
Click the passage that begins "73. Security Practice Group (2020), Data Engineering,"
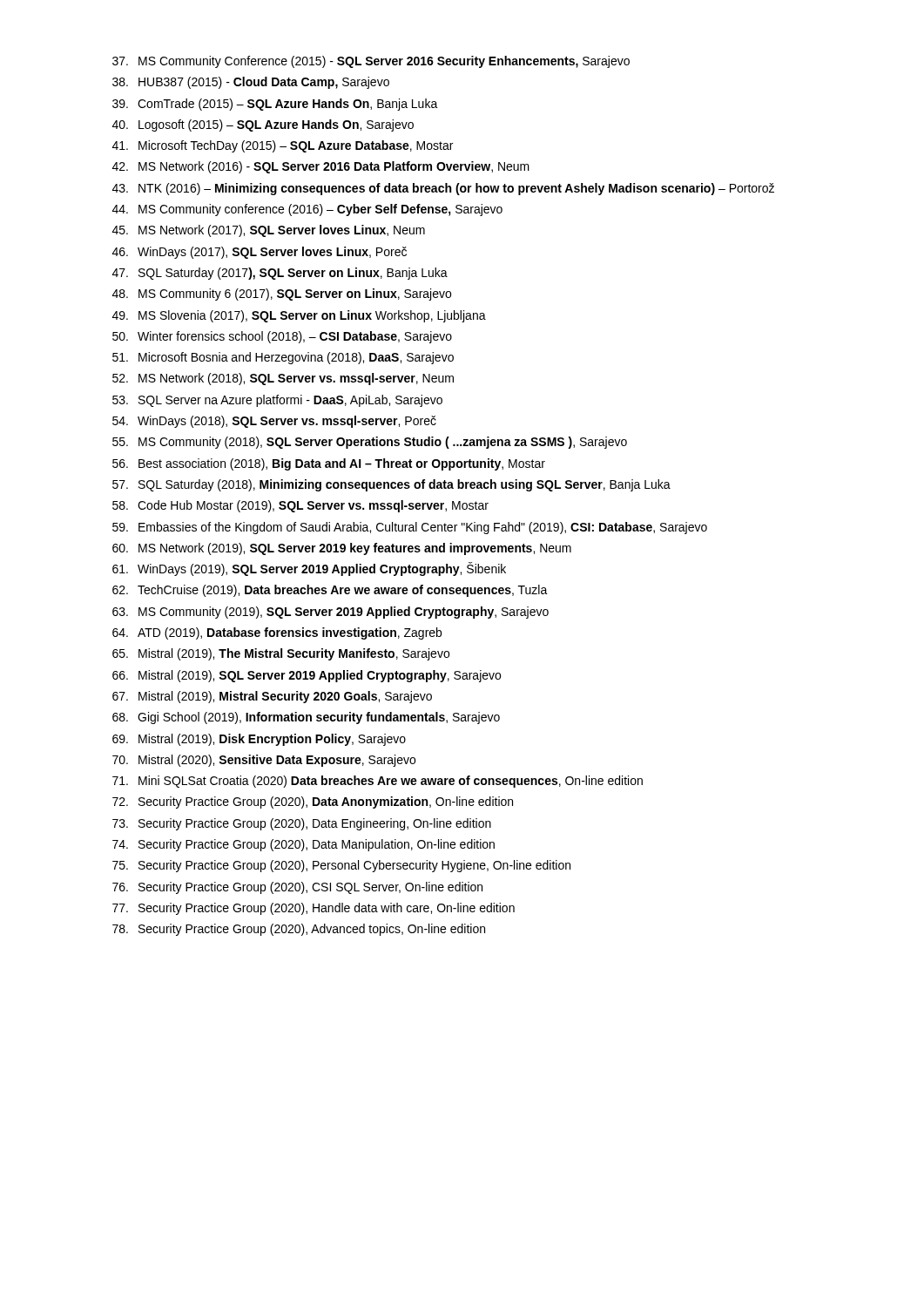[471, 823]
